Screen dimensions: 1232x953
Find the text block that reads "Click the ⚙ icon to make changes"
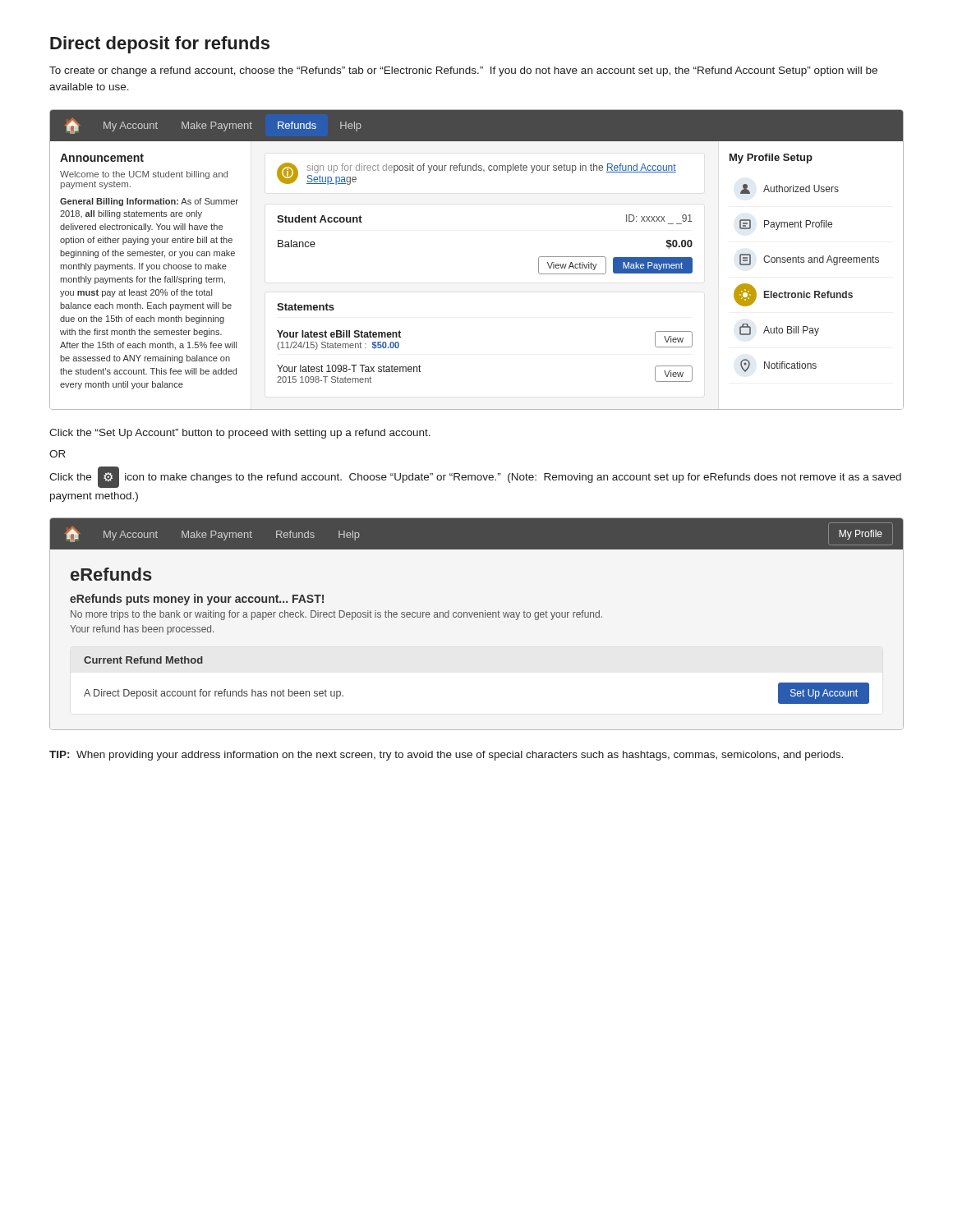(x=476, y=485)
